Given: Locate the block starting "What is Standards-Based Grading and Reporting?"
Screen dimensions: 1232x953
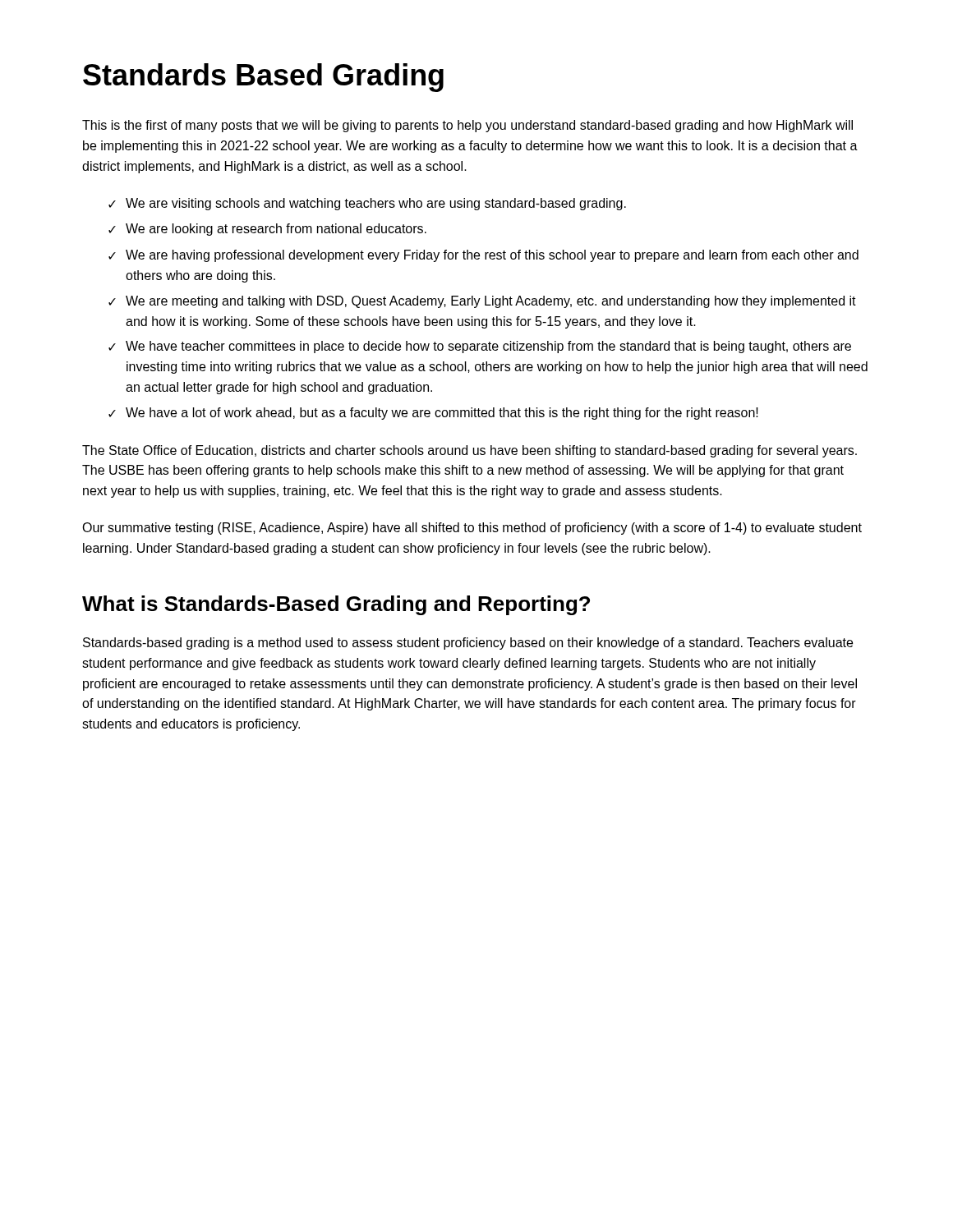Looking at the screenshot, I should tap(337, 603).
